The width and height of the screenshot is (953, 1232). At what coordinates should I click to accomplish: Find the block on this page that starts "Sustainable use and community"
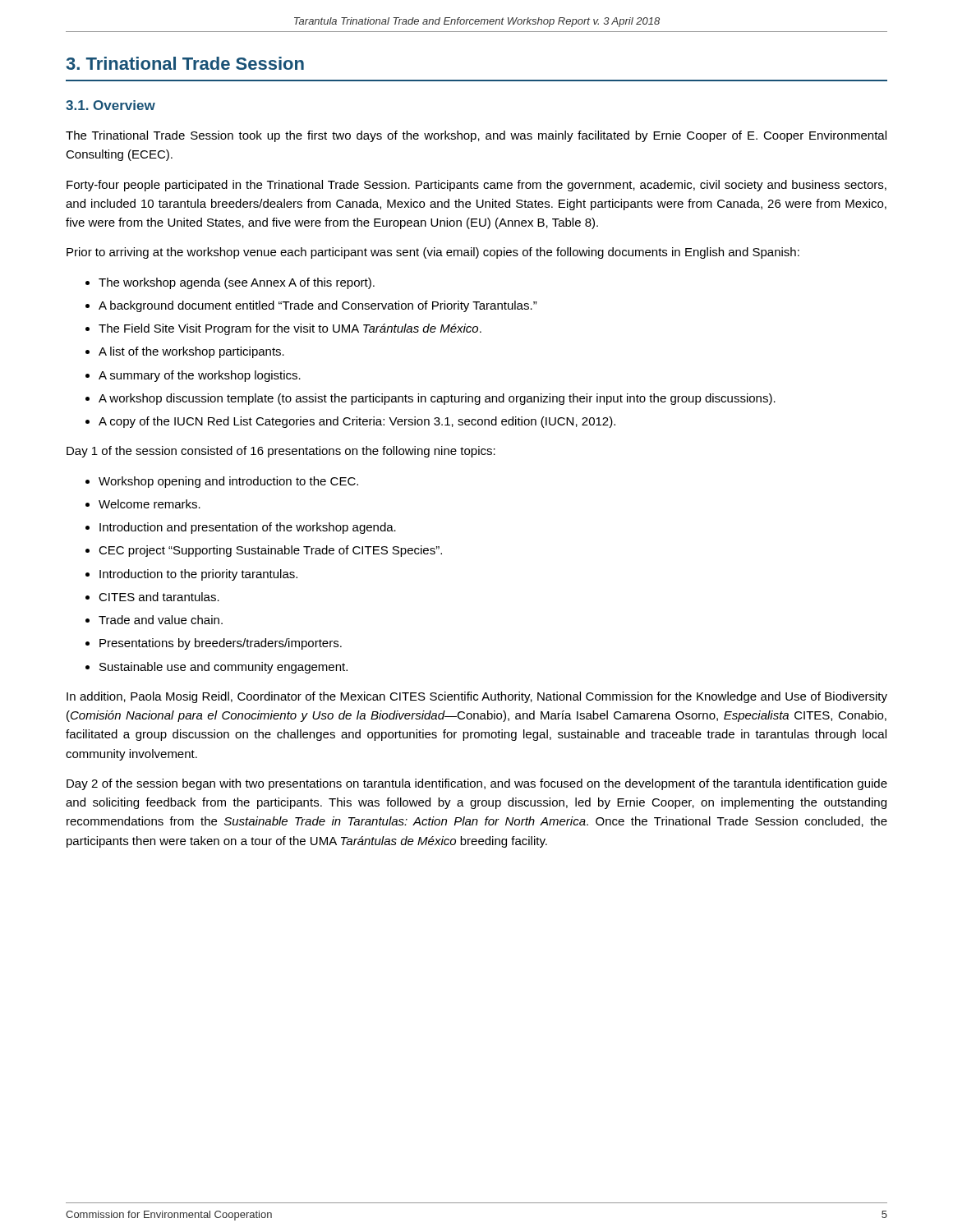point(224,666)
